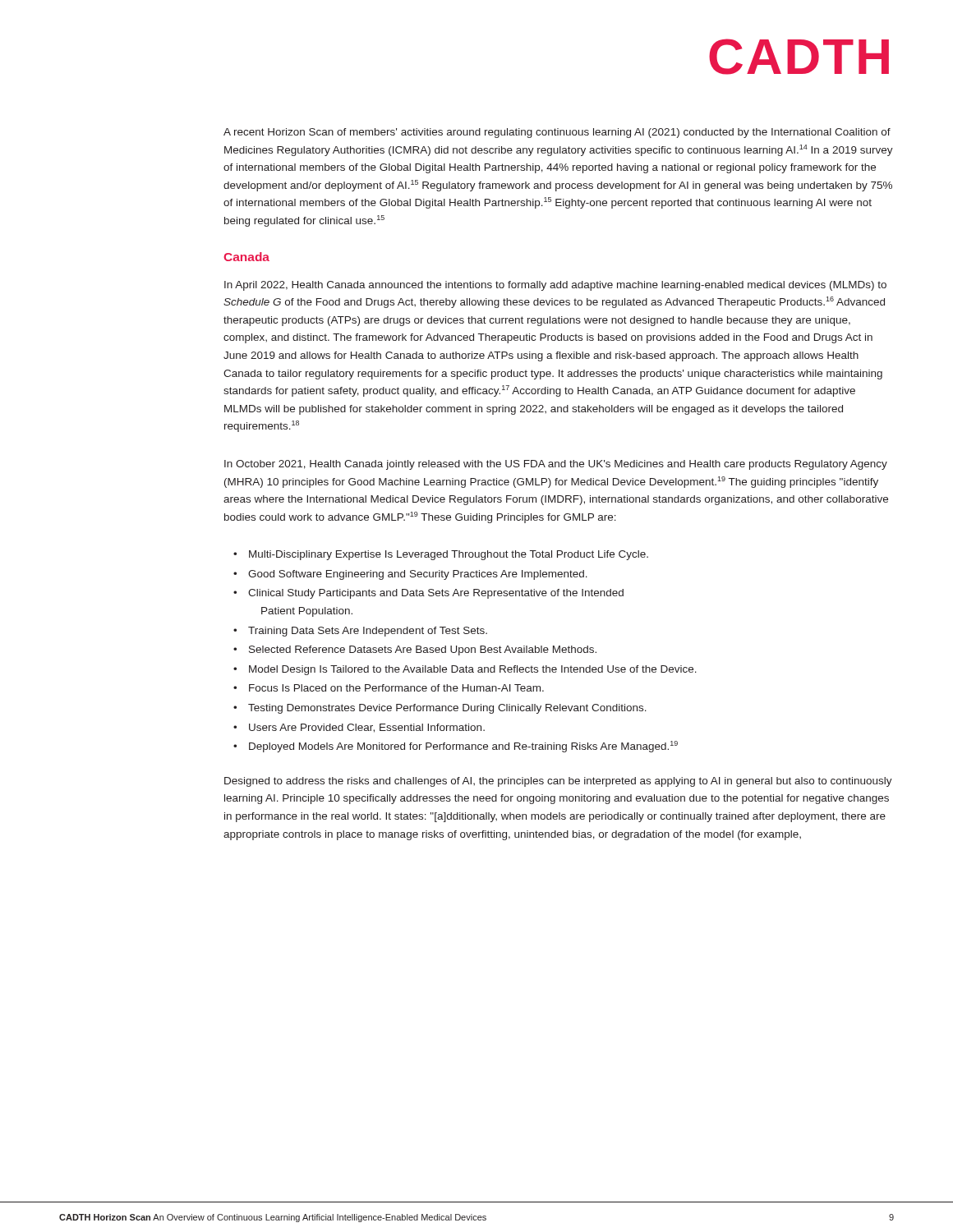Locate the block of text that opens with "Designed to address the risks"
953x1232 pixels.
coord(558,807)
